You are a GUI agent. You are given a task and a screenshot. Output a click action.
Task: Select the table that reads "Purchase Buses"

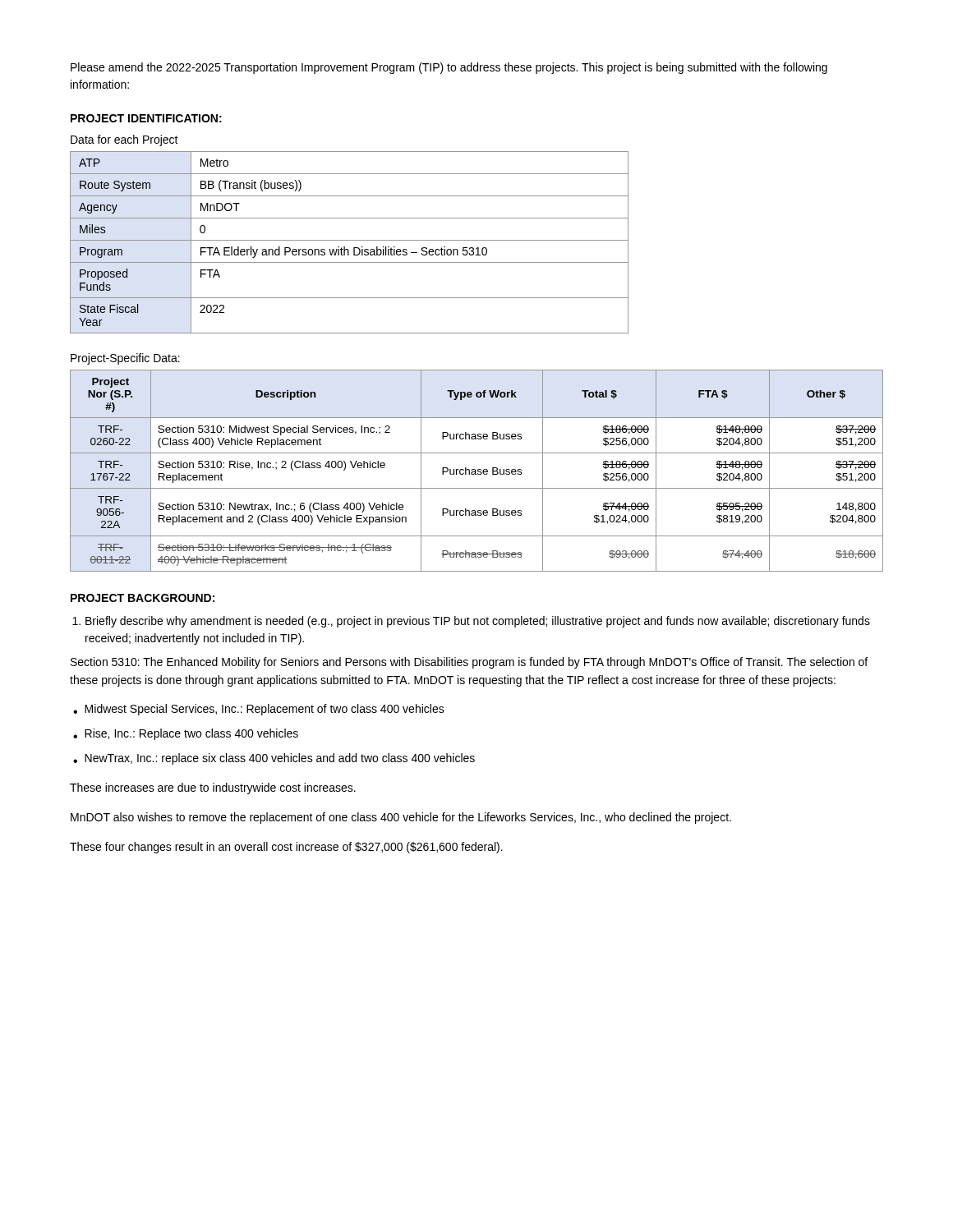[476, 471]
